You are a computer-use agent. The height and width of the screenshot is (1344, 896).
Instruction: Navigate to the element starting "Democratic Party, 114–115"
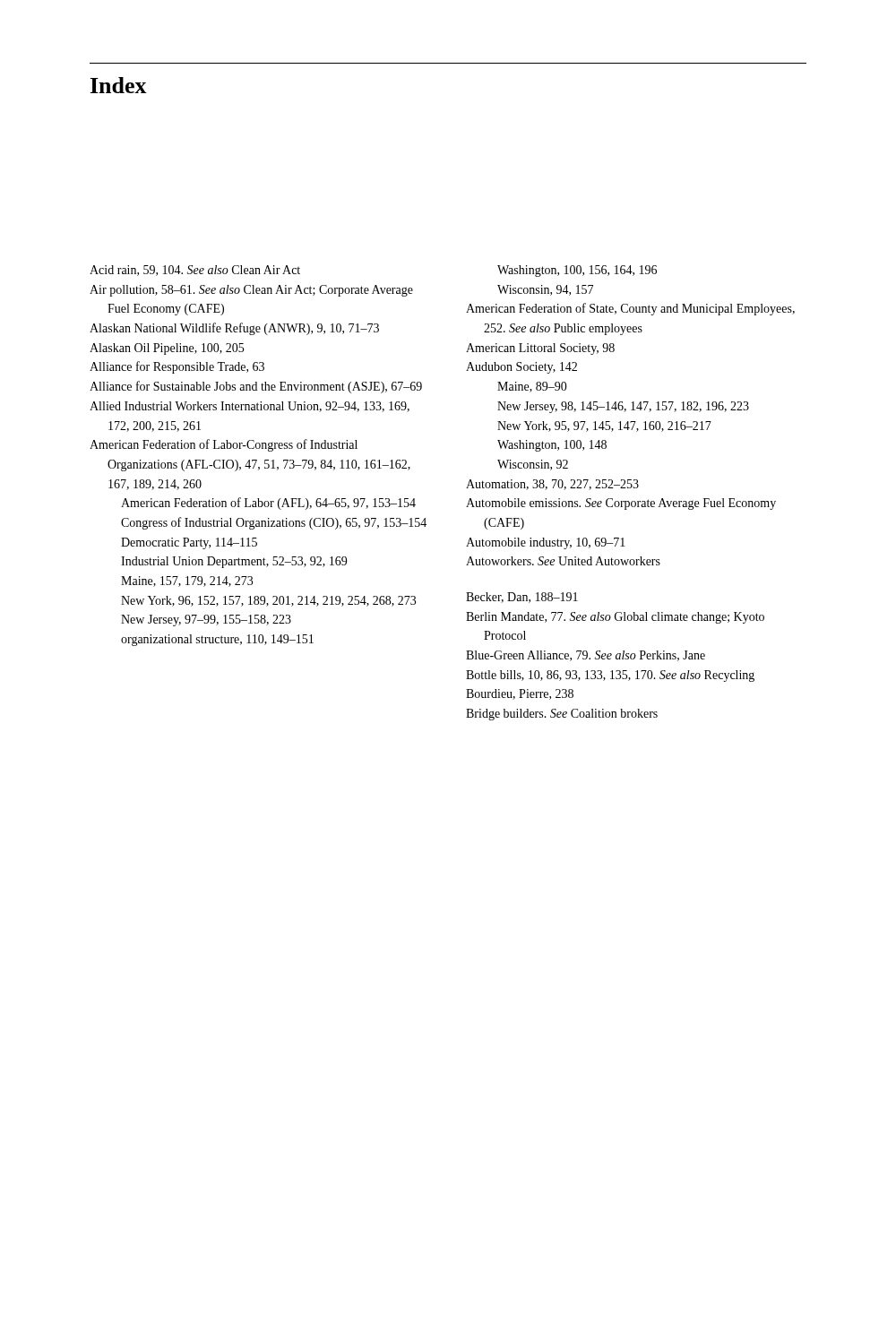(x=189, y=542)
